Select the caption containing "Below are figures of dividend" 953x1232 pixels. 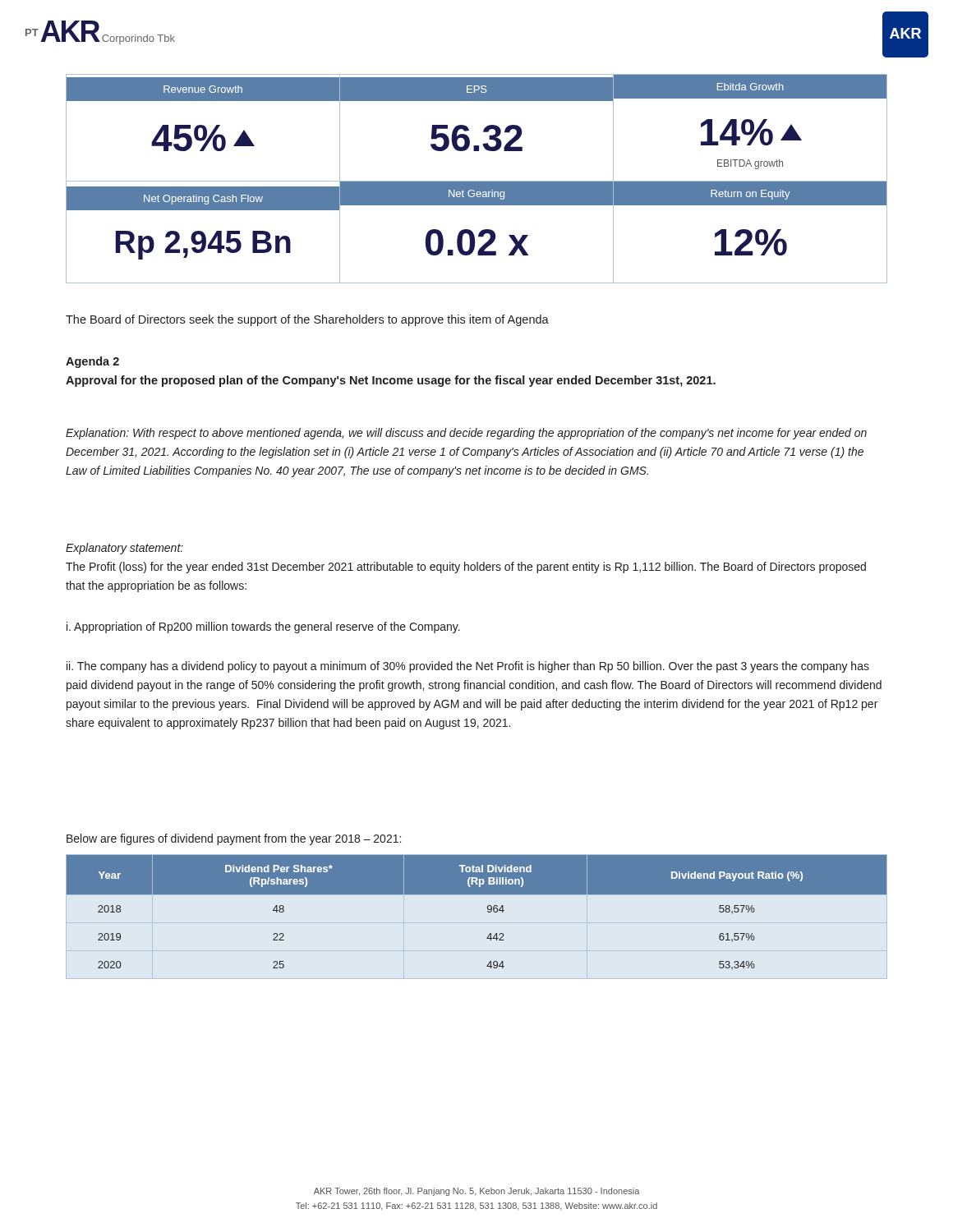click(234, 839)
